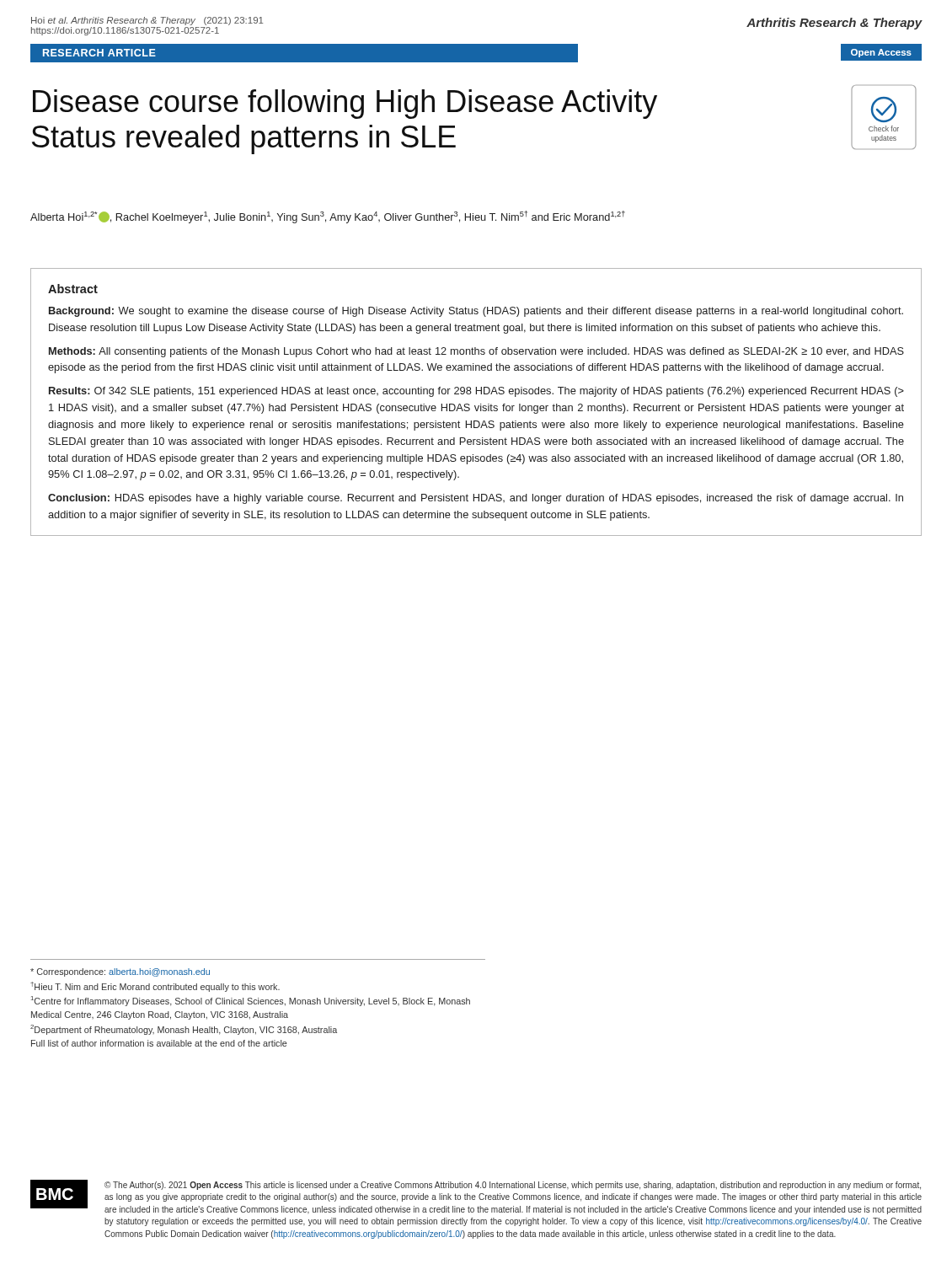The width and height of the screenshot is (952, 1264).
Task: Select the title
Action: coord(344,119)
